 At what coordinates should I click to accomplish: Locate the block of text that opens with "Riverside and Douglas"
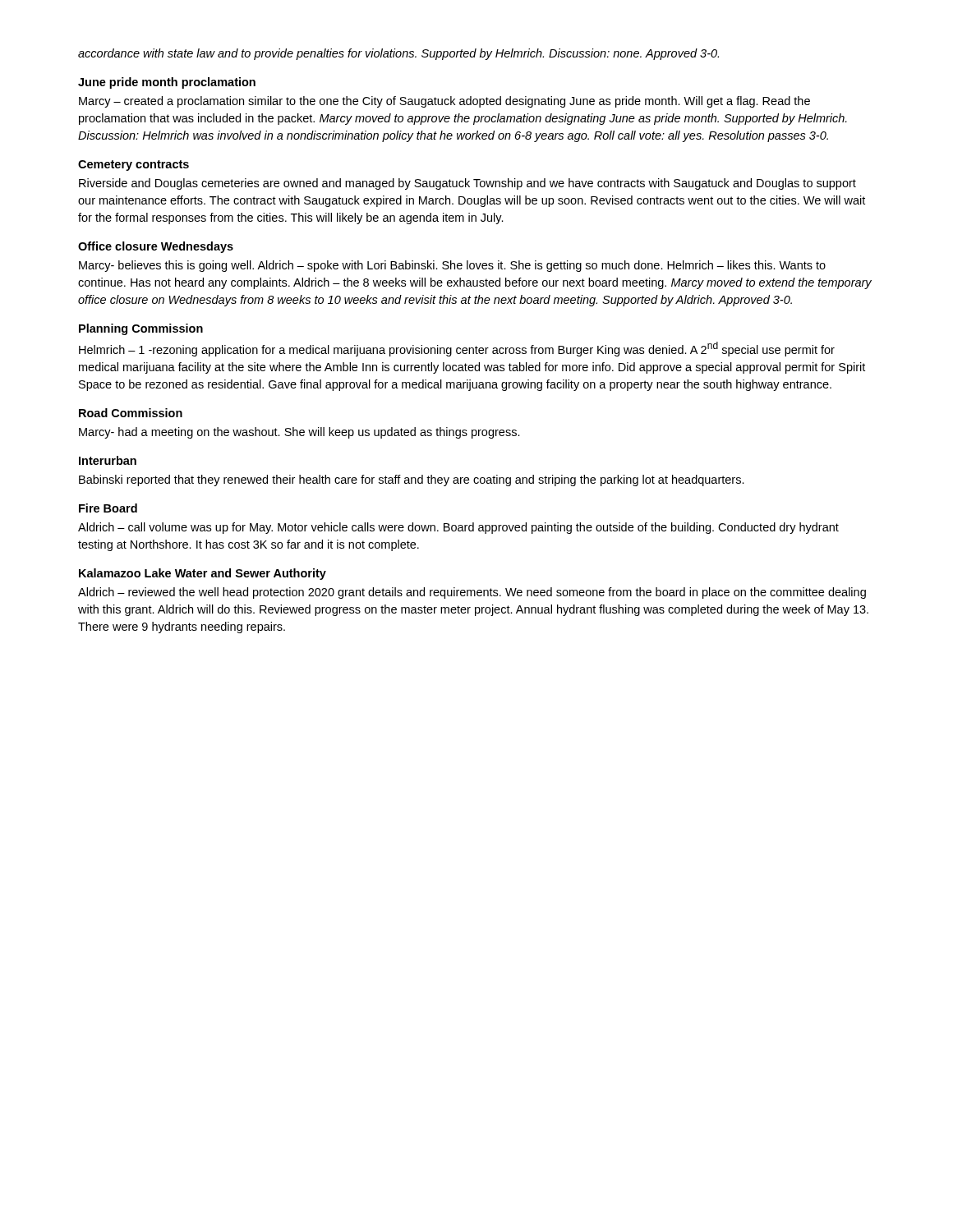476,201
